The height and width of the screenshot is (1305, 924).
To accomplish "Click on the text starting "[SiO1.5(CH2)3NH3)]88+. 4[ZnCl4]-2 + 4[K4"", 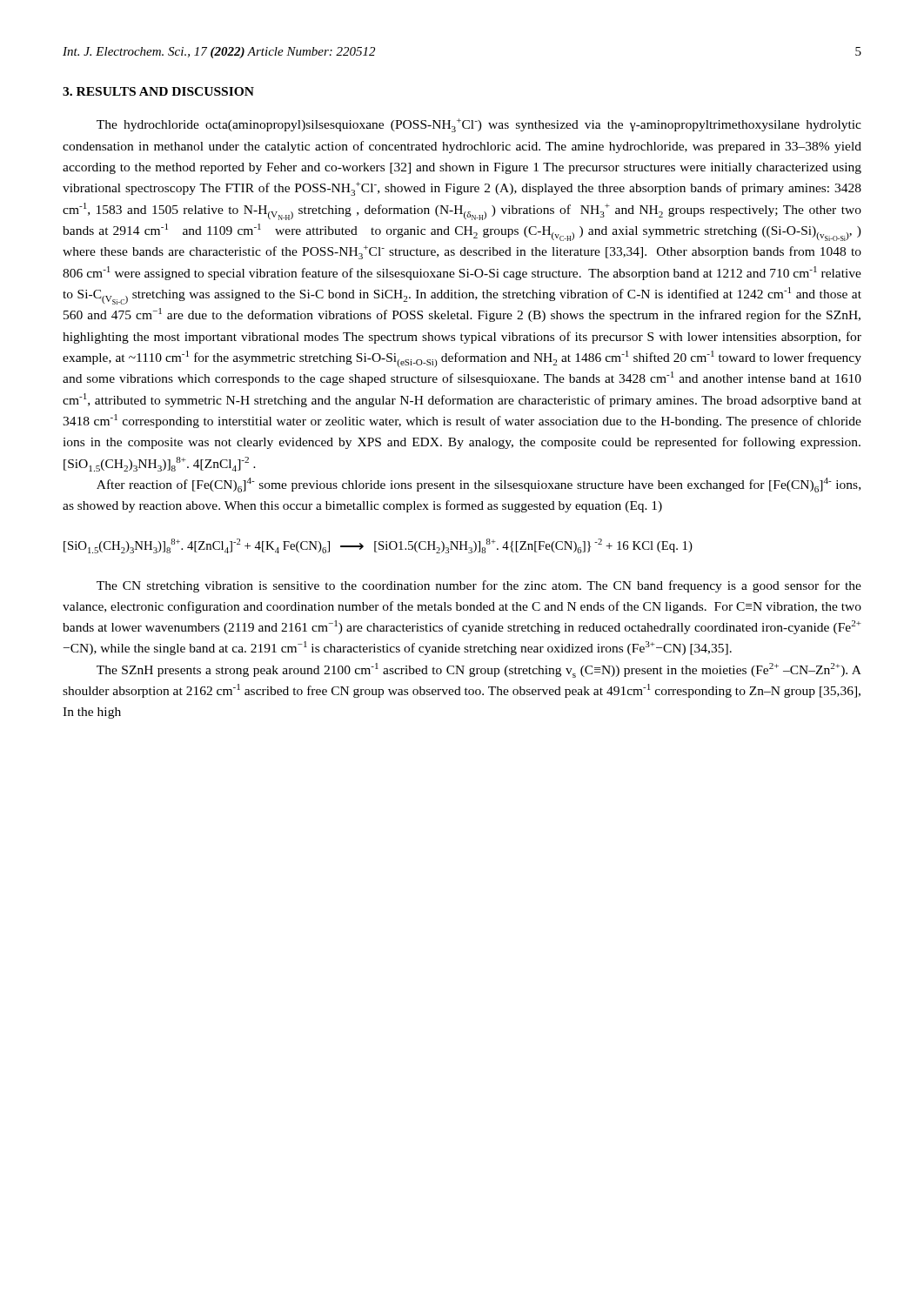I will [x=378, y=545].
